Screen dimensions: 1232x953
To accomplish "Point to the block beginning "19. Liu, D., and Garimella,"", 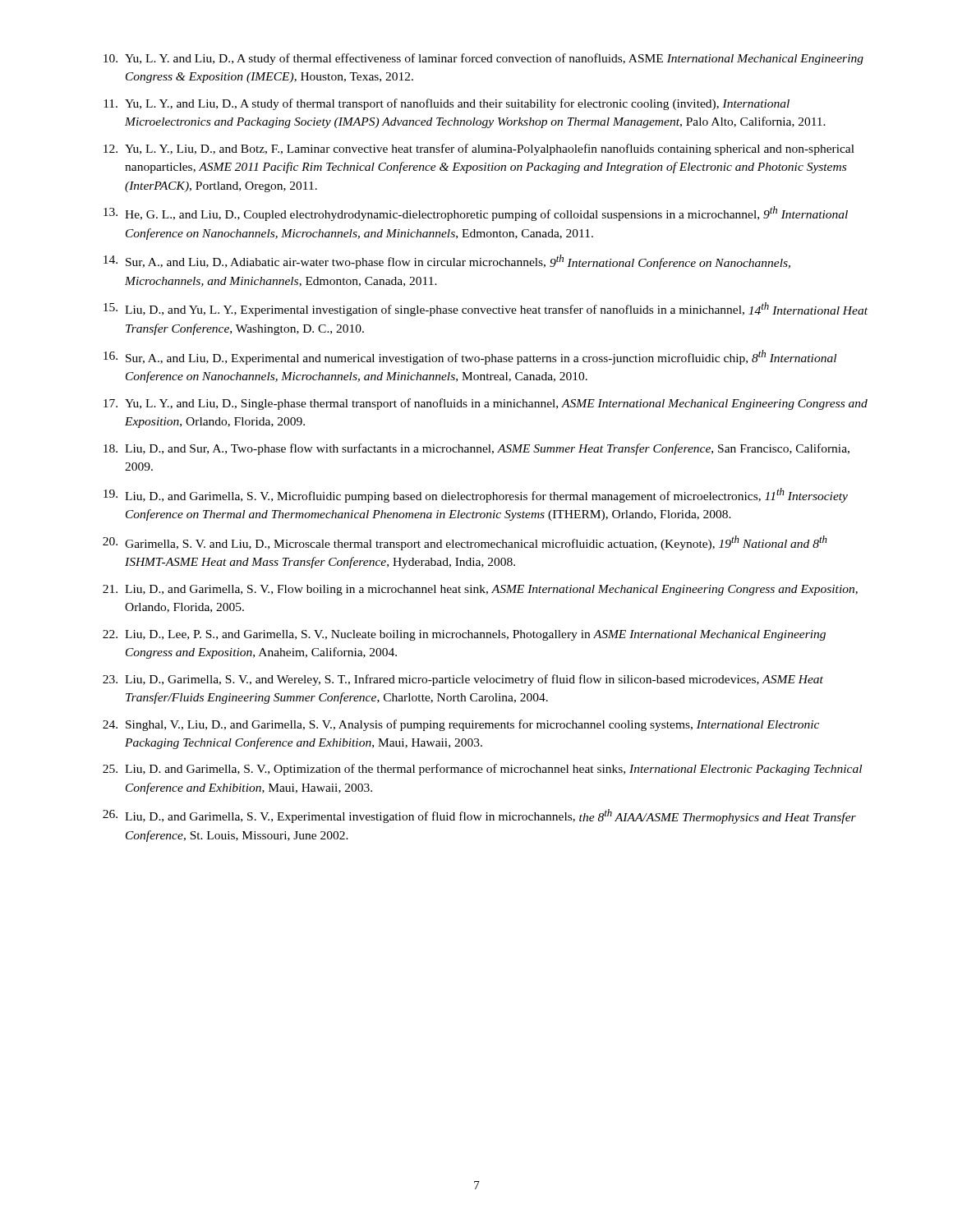I will 476,504.
